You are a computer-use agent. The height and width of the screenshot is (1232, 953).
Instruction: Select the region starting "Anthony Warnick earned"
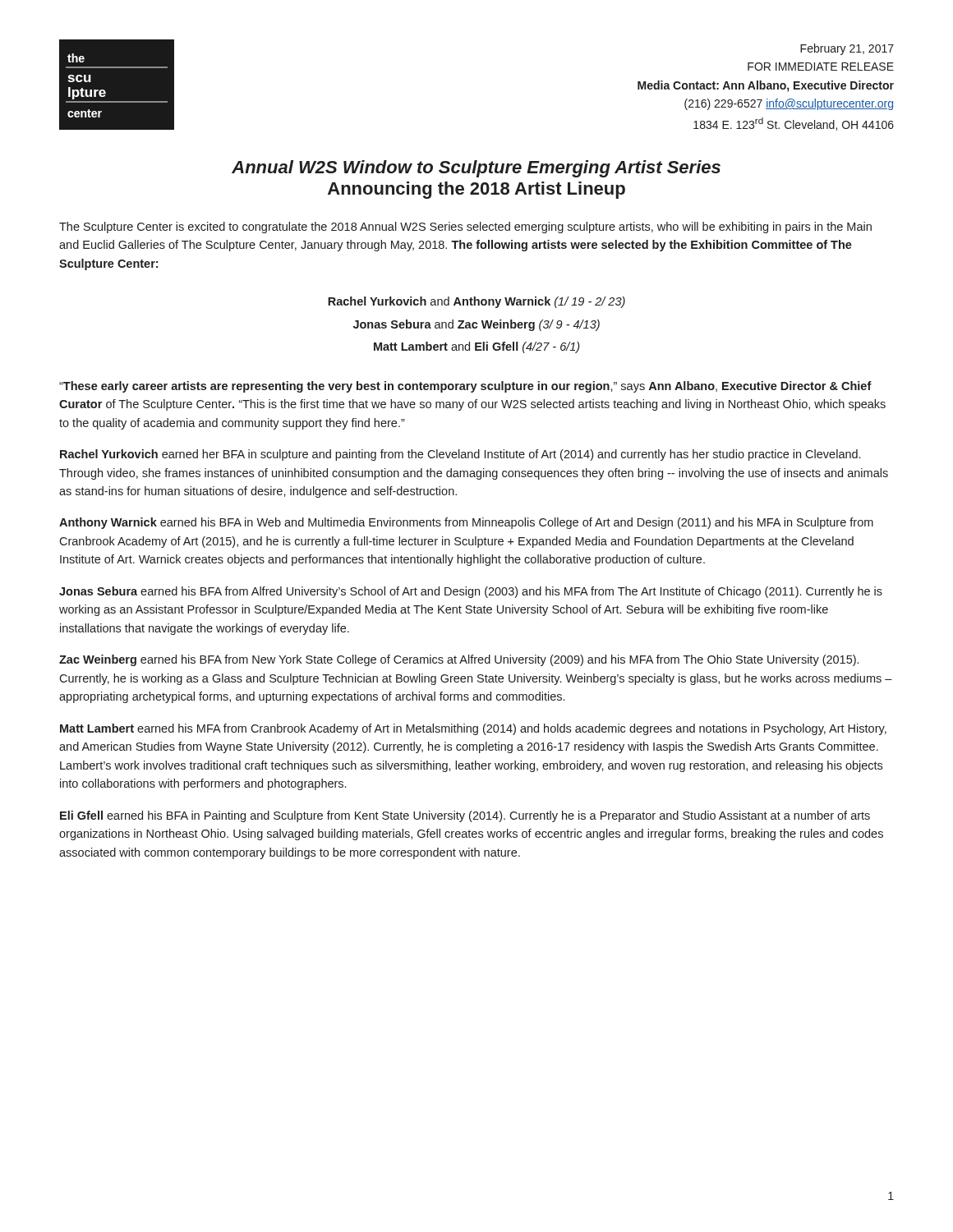pyautogui.click(x=476, y=541)
